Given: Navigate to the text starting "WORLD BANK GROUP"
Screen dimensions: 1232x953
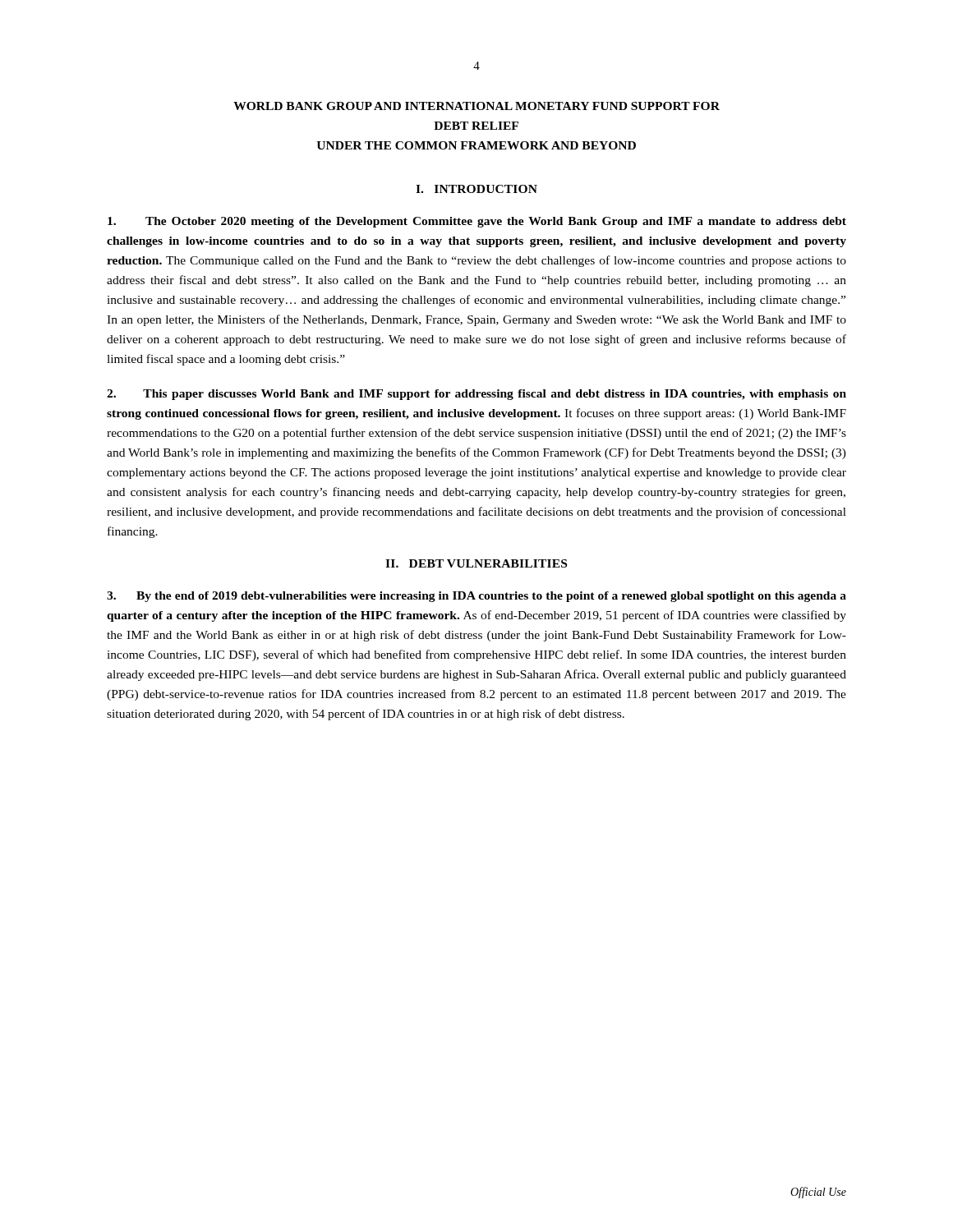Looking at the screenshot, I should tap(476, 125).
